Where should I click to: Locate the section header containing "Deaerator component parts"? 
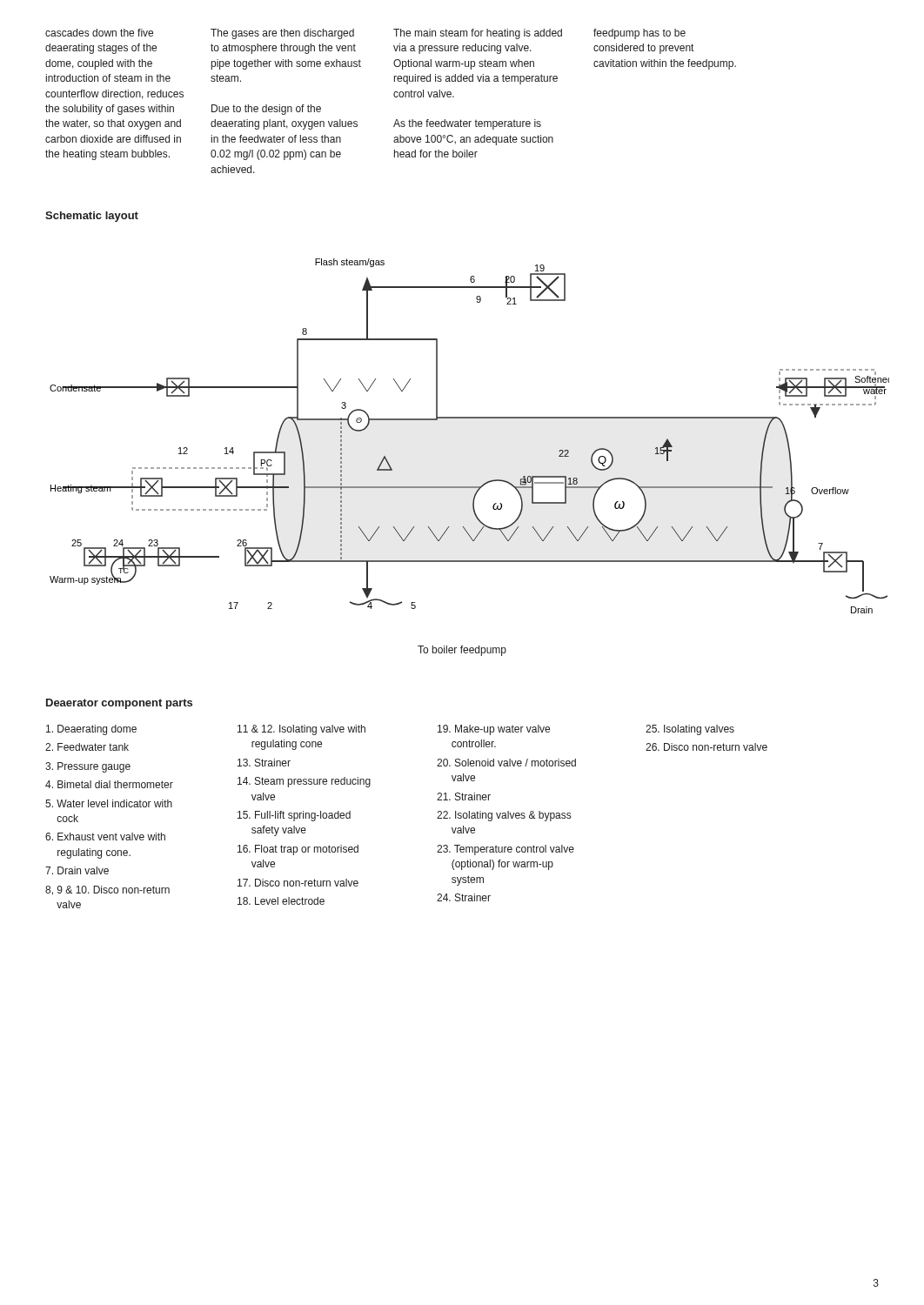[119, 702]
